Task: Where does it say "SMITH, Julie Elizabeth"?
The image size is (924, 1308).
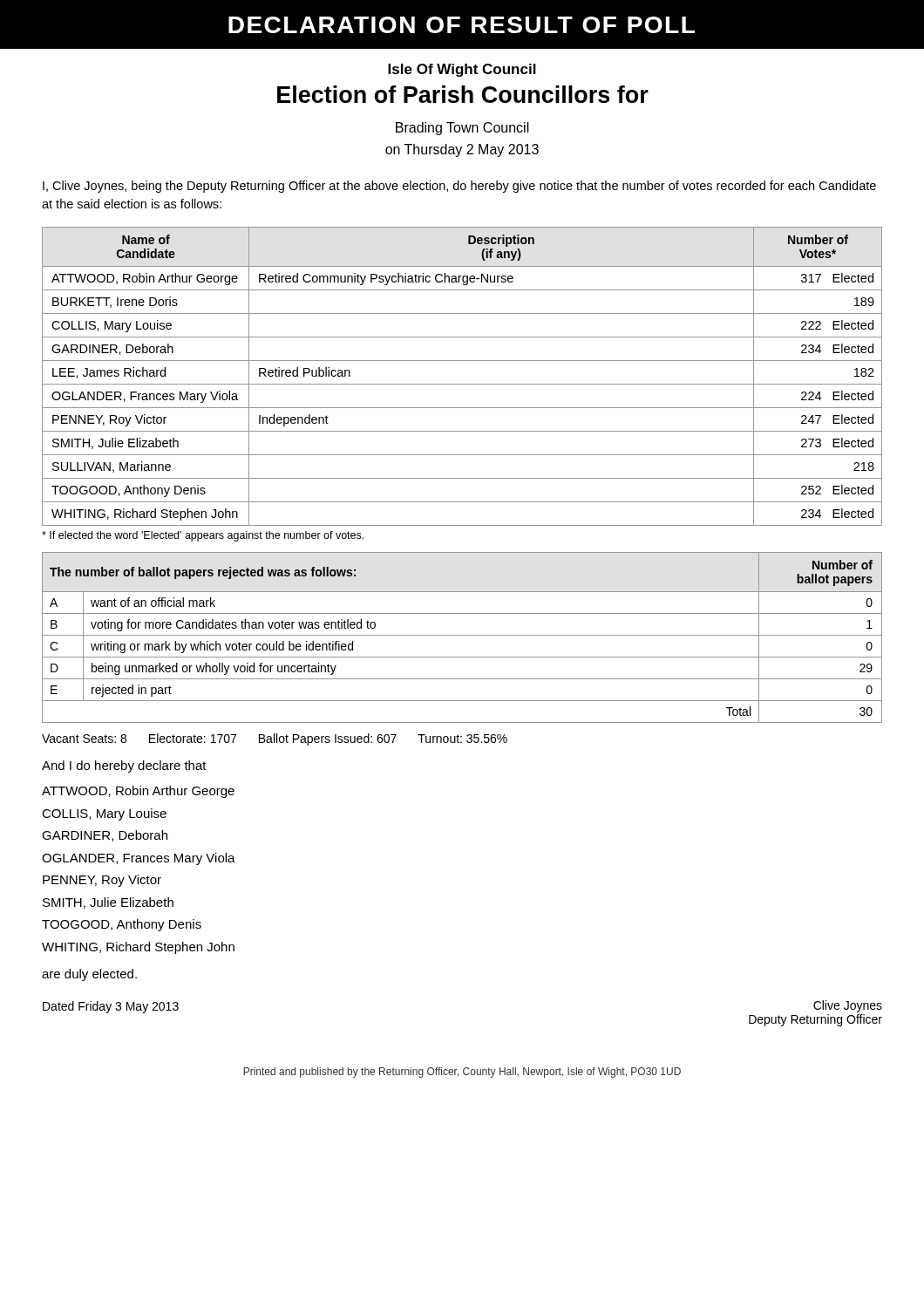Action: (108, 902)
